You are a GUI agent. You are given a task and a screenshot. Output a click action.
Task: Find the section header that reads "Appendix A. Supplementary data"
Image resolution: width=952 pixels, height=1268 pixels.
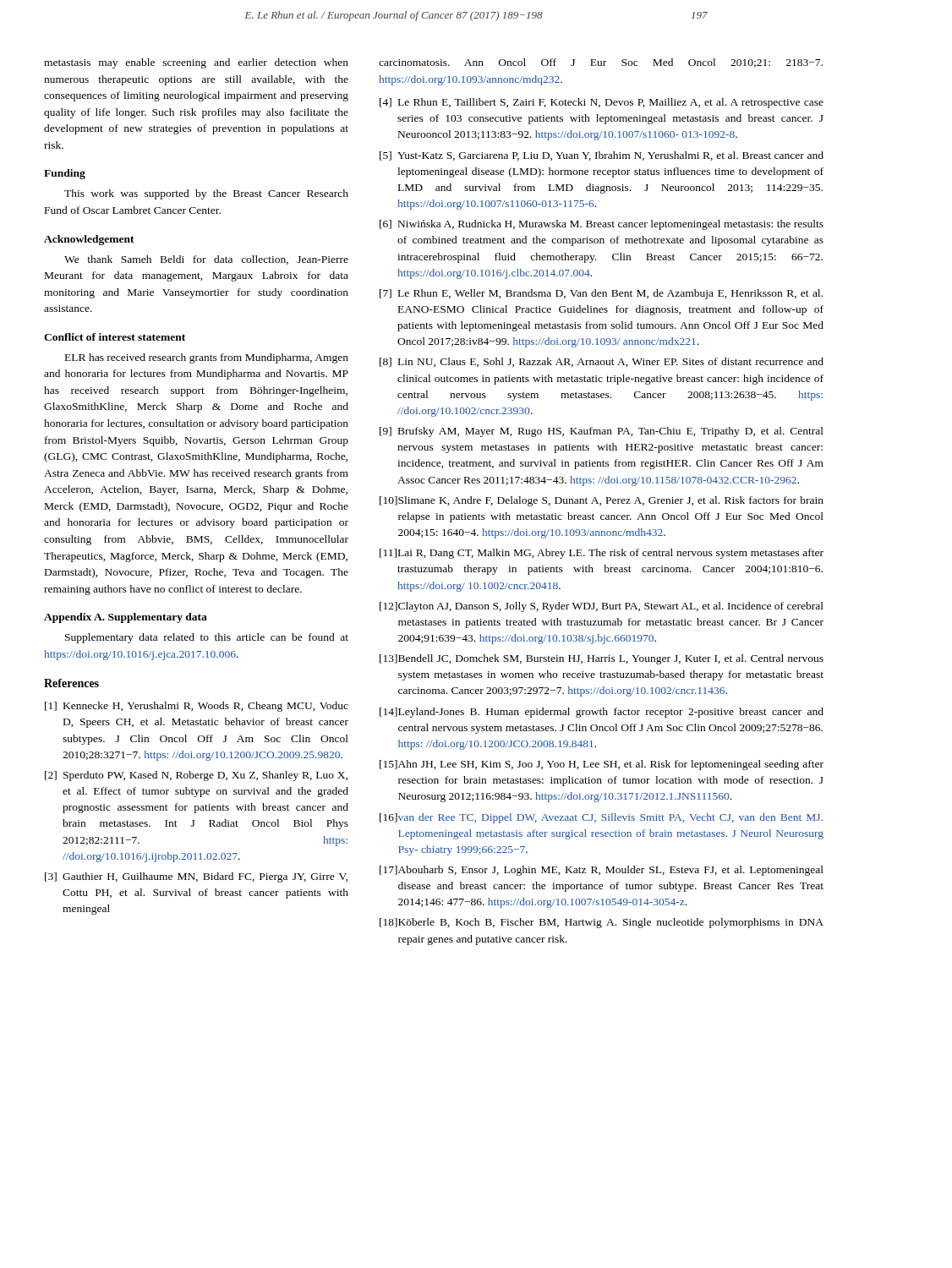[125, 617]
